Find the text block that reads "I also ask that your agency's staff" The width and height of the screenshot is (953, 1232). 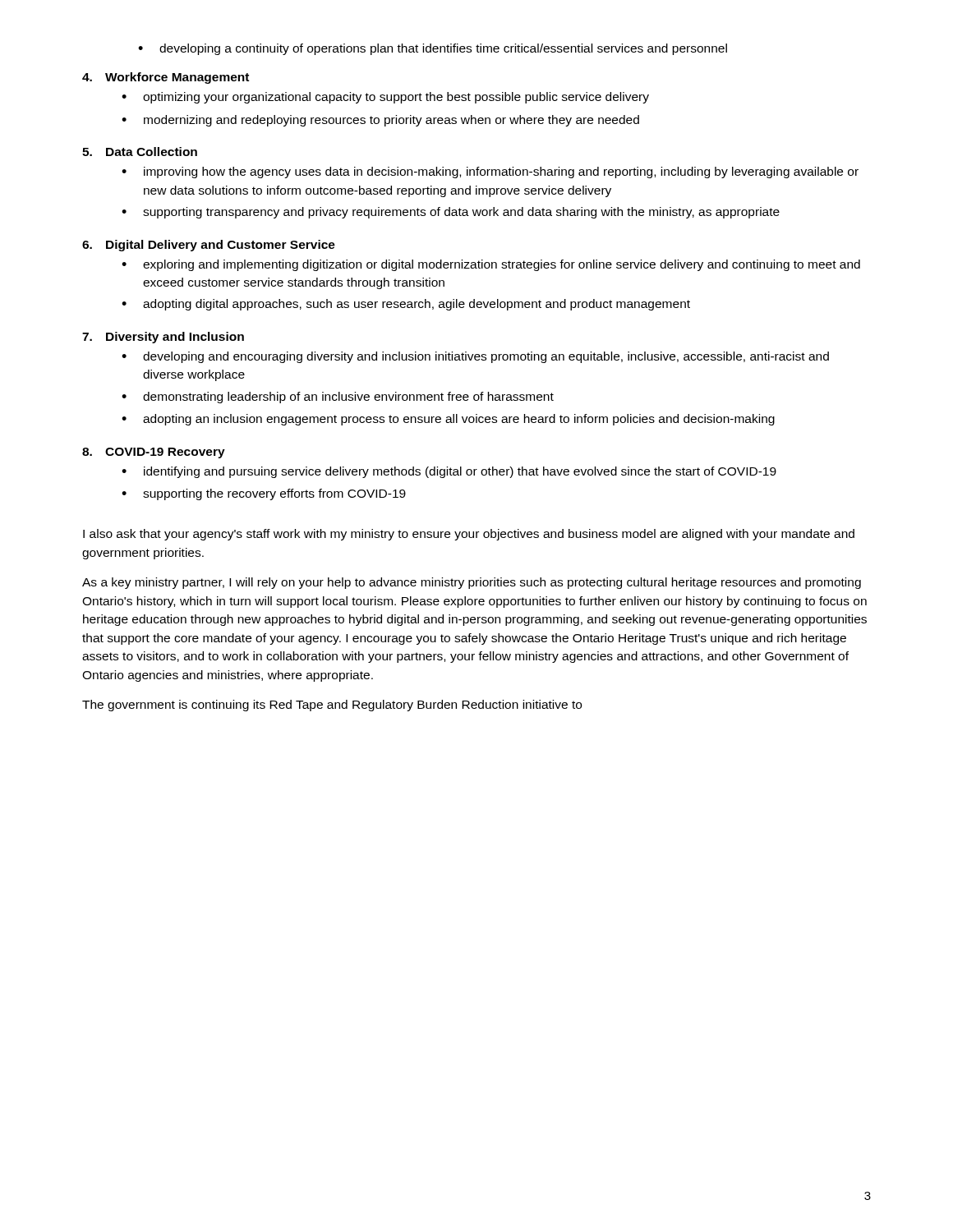click(x=469, y=543)
